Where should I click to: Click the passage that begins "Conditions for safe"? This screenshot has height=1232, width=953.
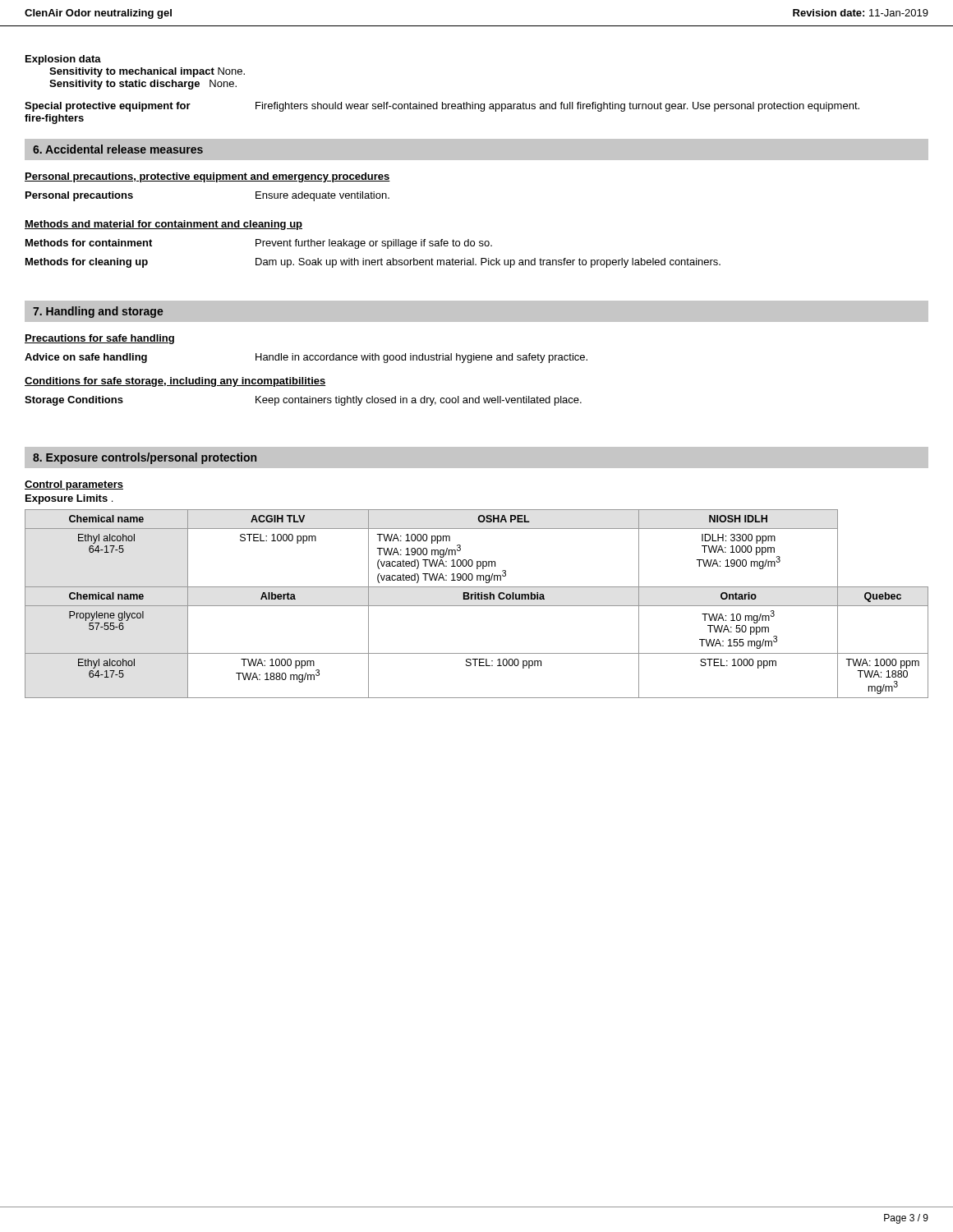[x=175, y=381]
